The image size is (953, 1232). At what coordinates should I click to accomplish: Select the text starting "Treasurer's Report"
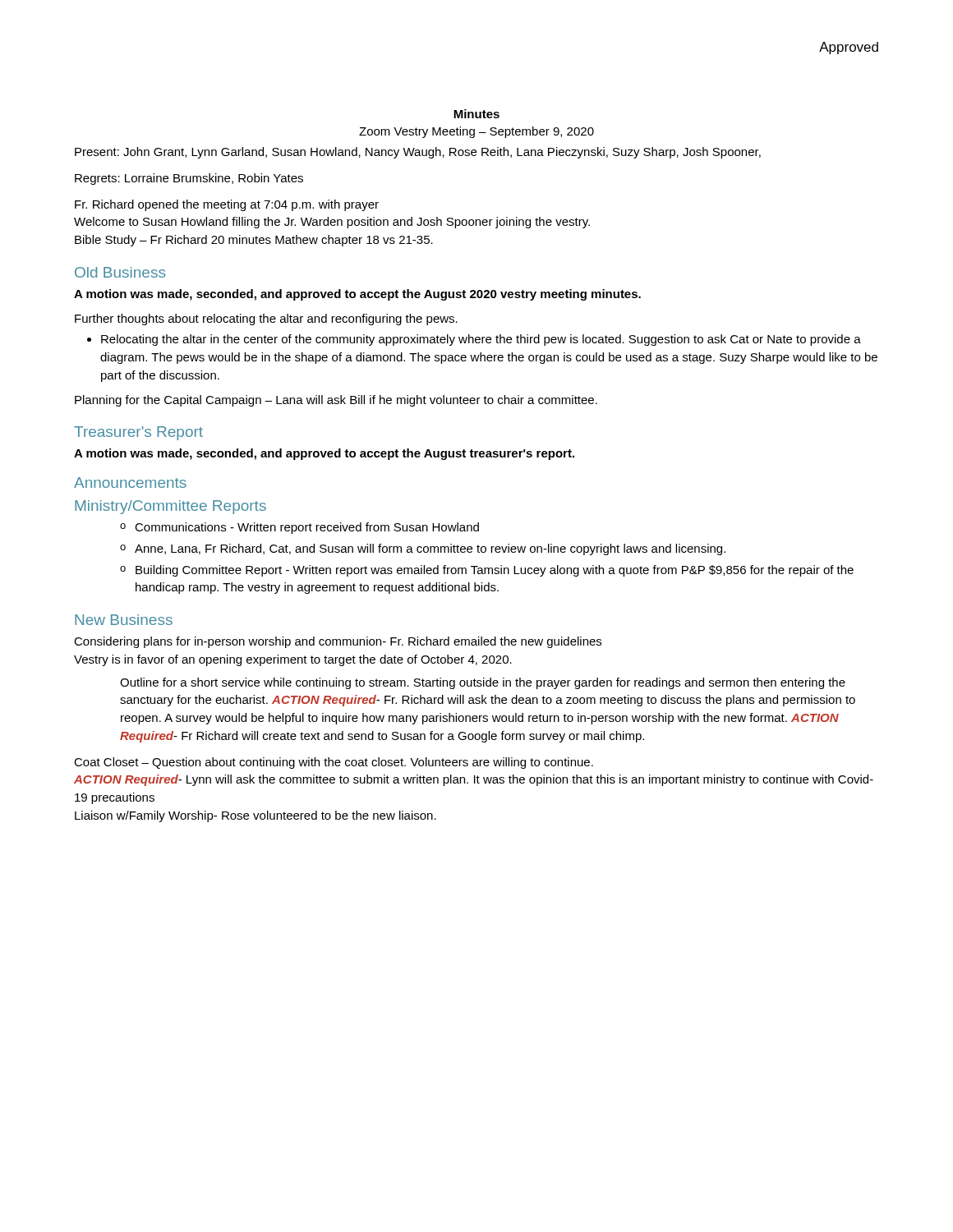click(x=138, y=432)
